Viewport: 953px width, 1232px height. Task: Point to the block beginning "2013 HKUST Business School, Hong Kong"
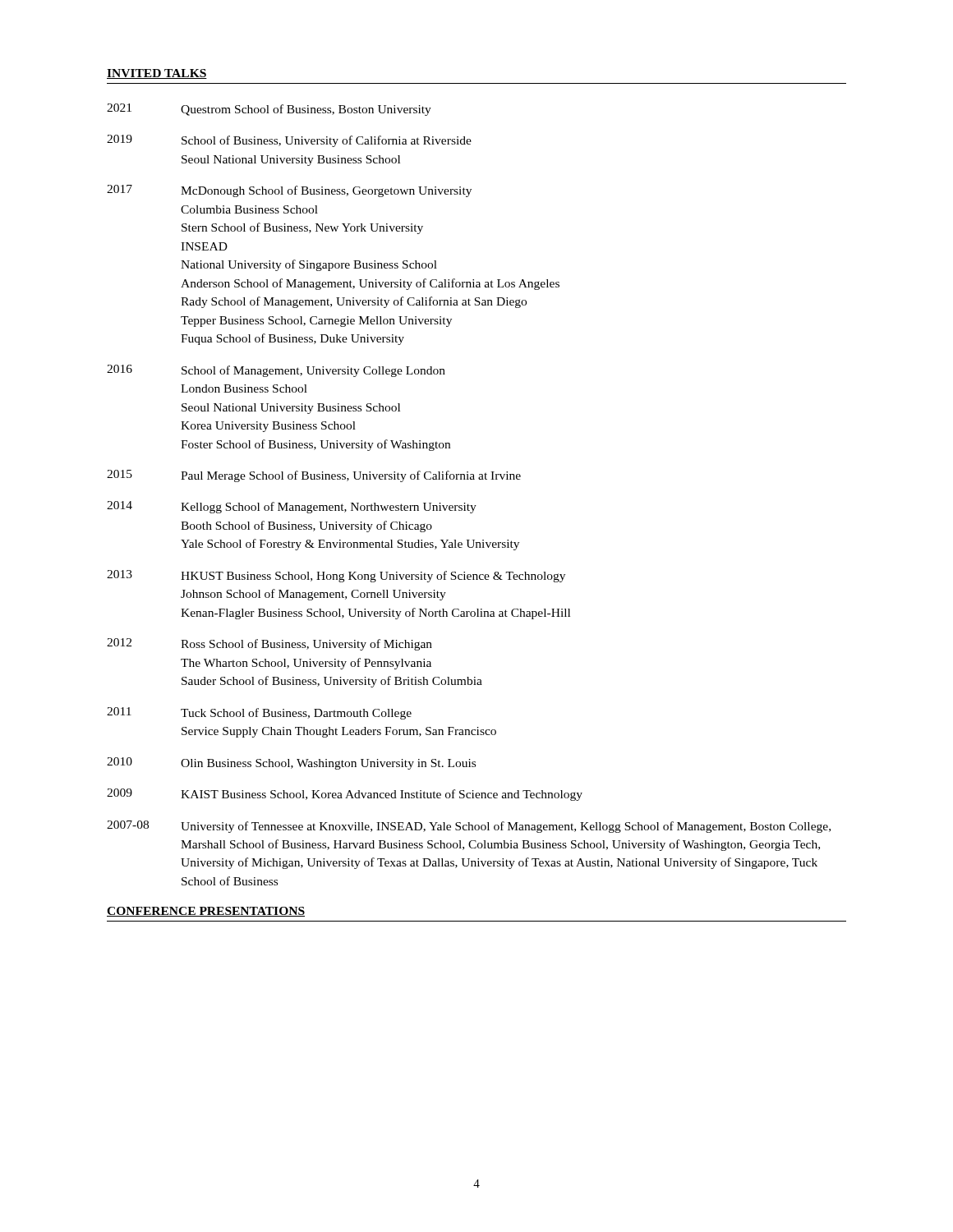336,576
